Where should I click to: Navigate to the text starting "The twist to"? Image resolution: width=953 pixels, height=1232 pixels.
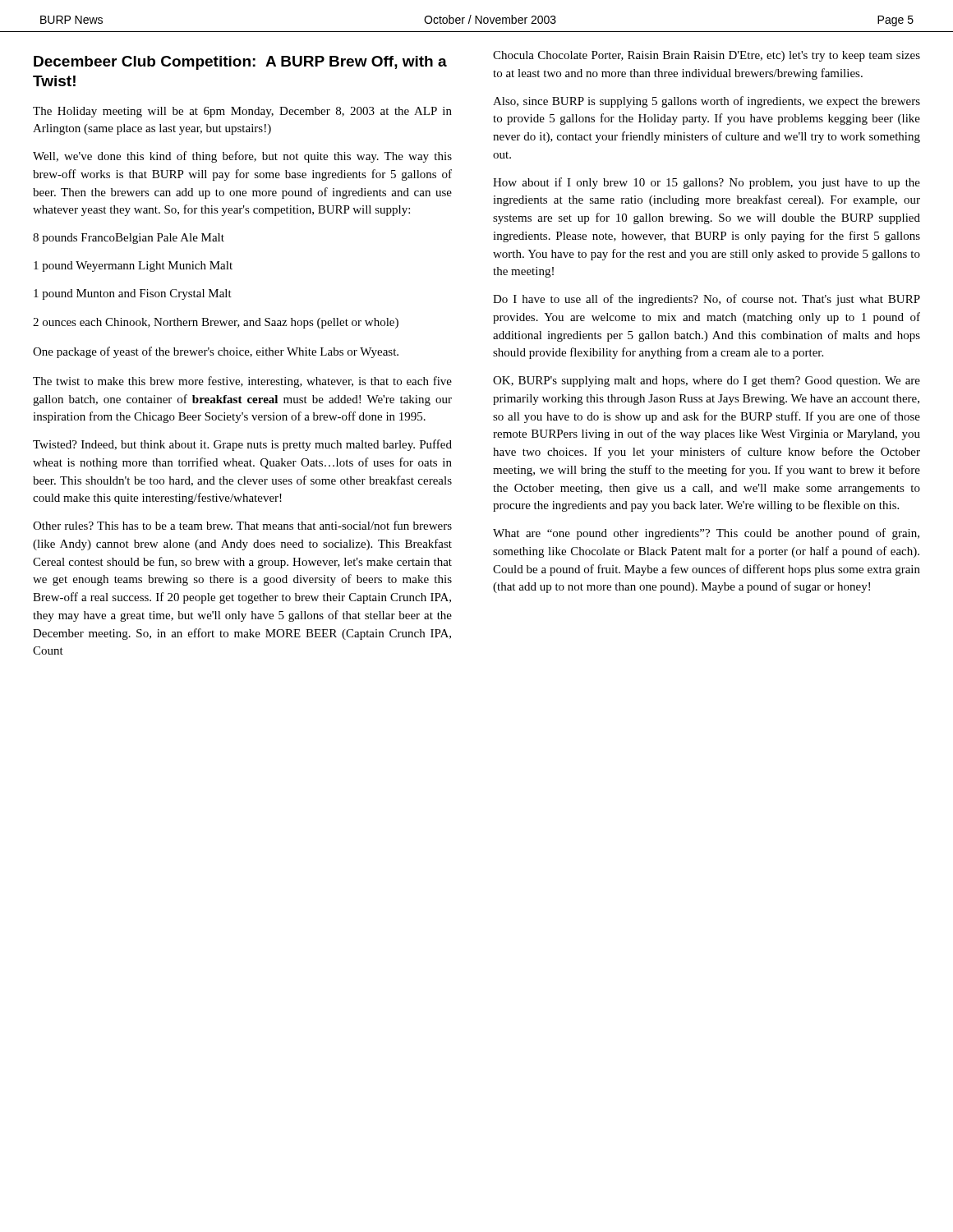242,399
